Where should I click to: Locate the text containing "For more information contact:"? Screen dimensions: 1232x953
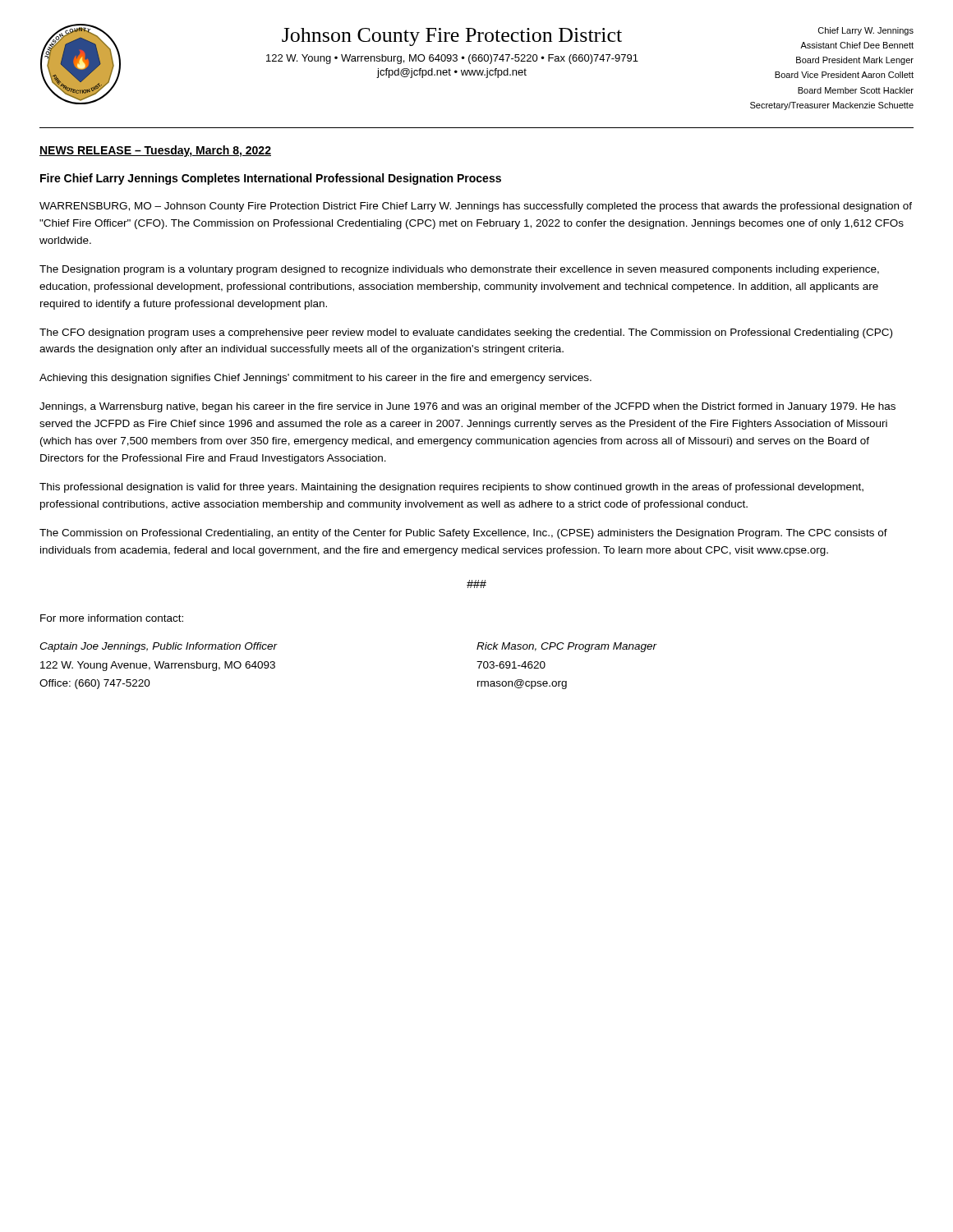(x=112, y=618)
